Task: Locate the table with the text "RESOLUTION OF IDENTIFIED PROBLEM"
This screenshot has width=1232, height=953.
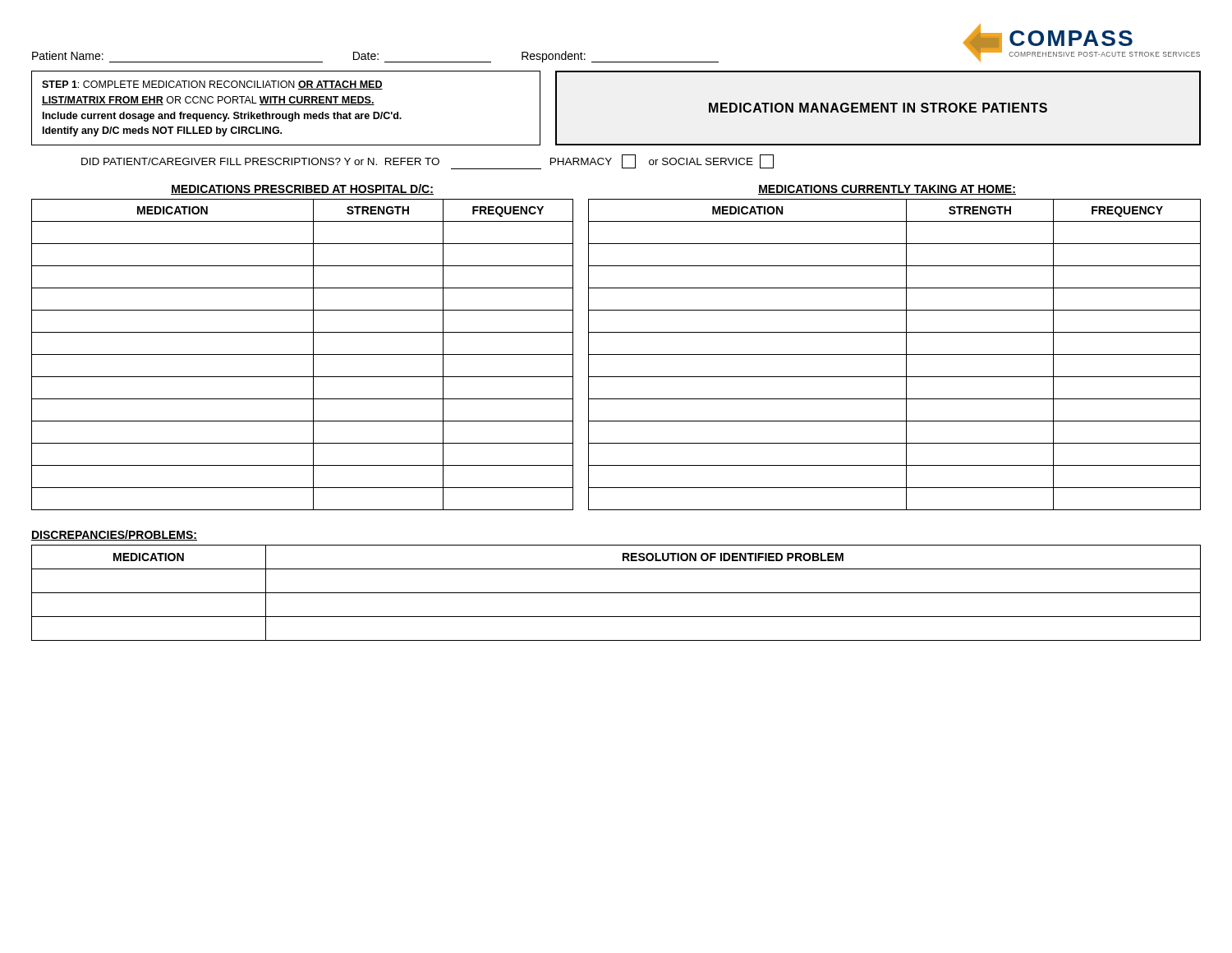Action: coord(616,593)
